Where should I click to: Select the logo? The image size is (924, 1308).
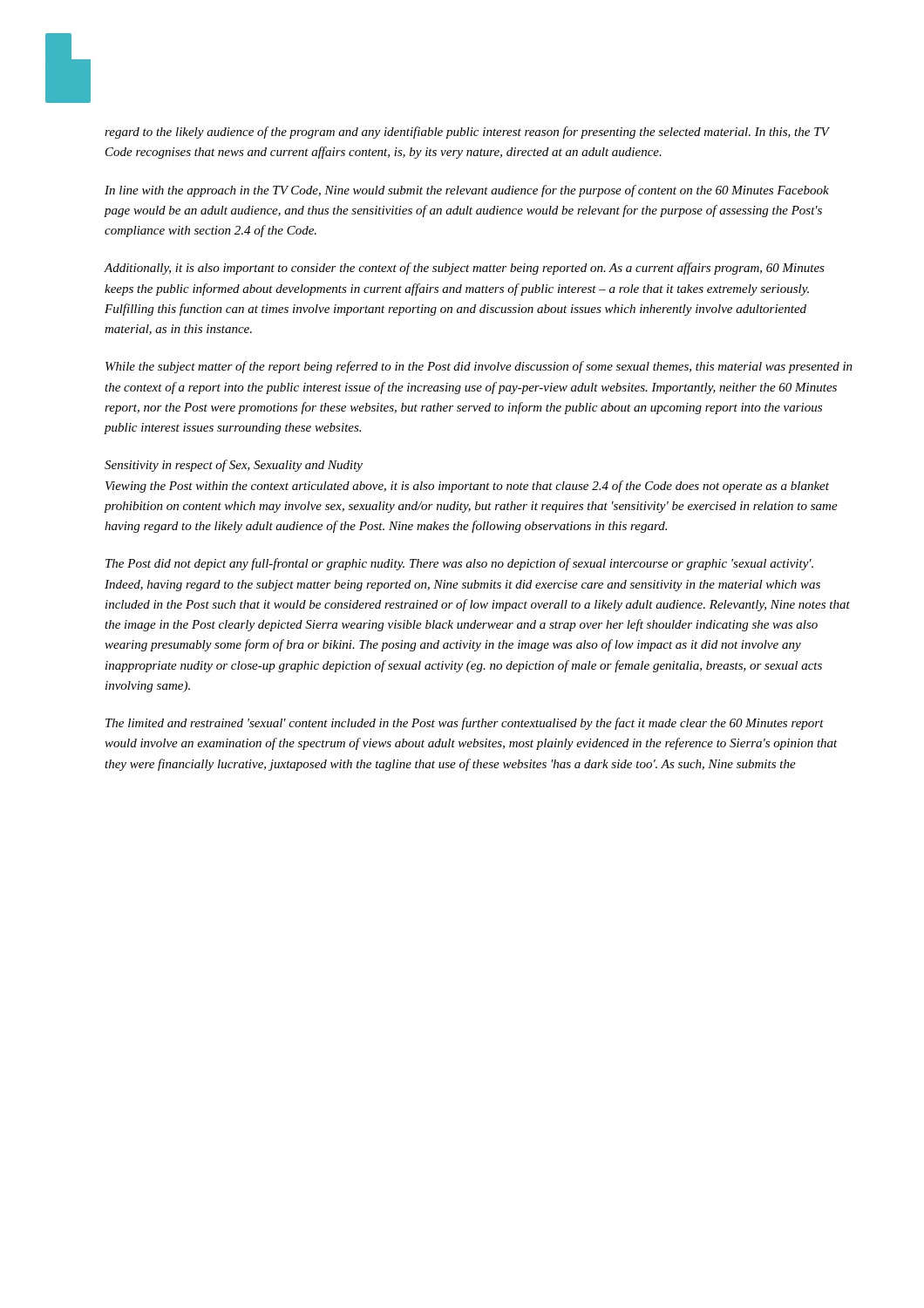coord(76,68)
